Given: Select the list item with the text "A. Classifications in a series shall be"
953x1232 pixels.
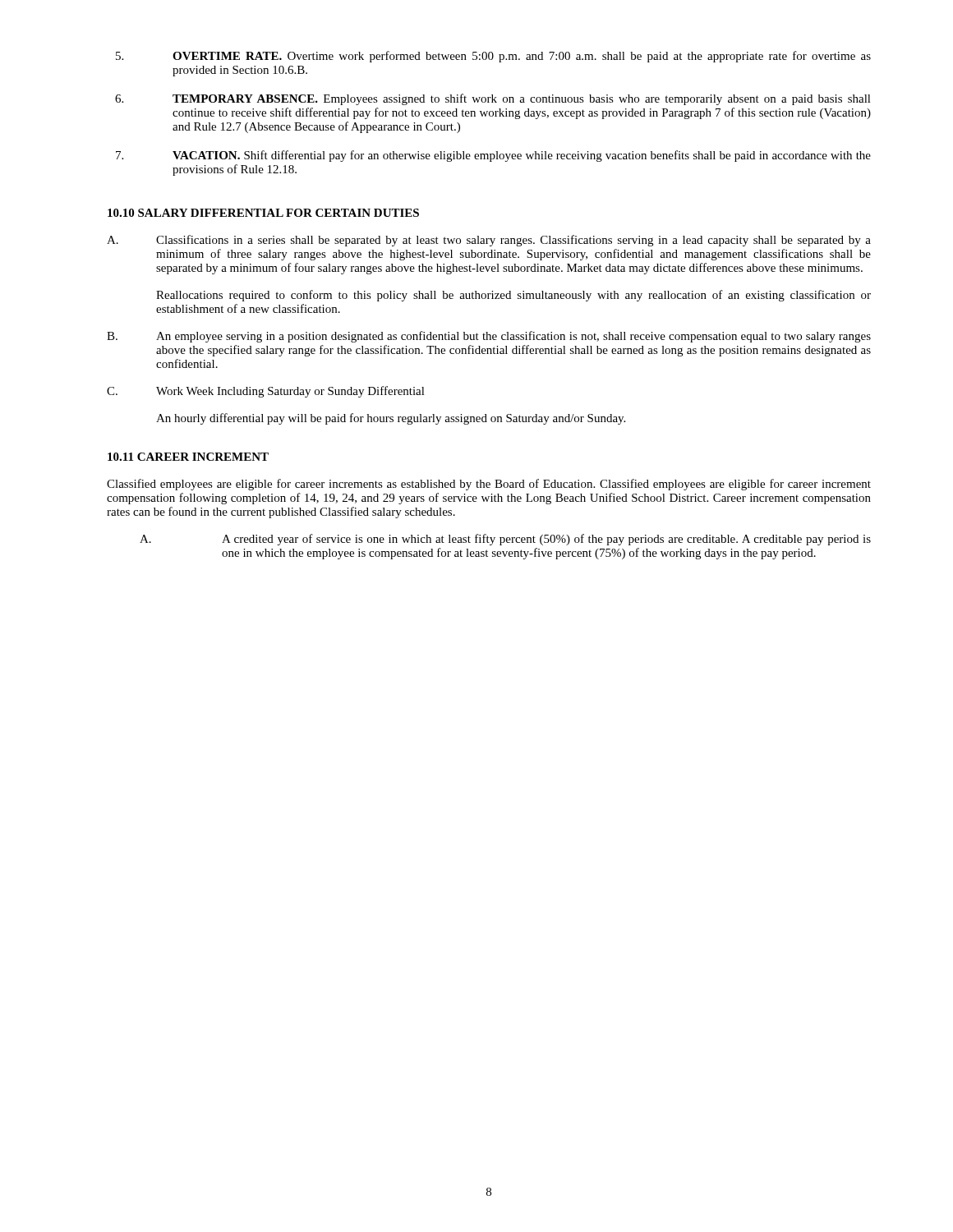Looking at the screenshot, I should (x=489, y=254).
